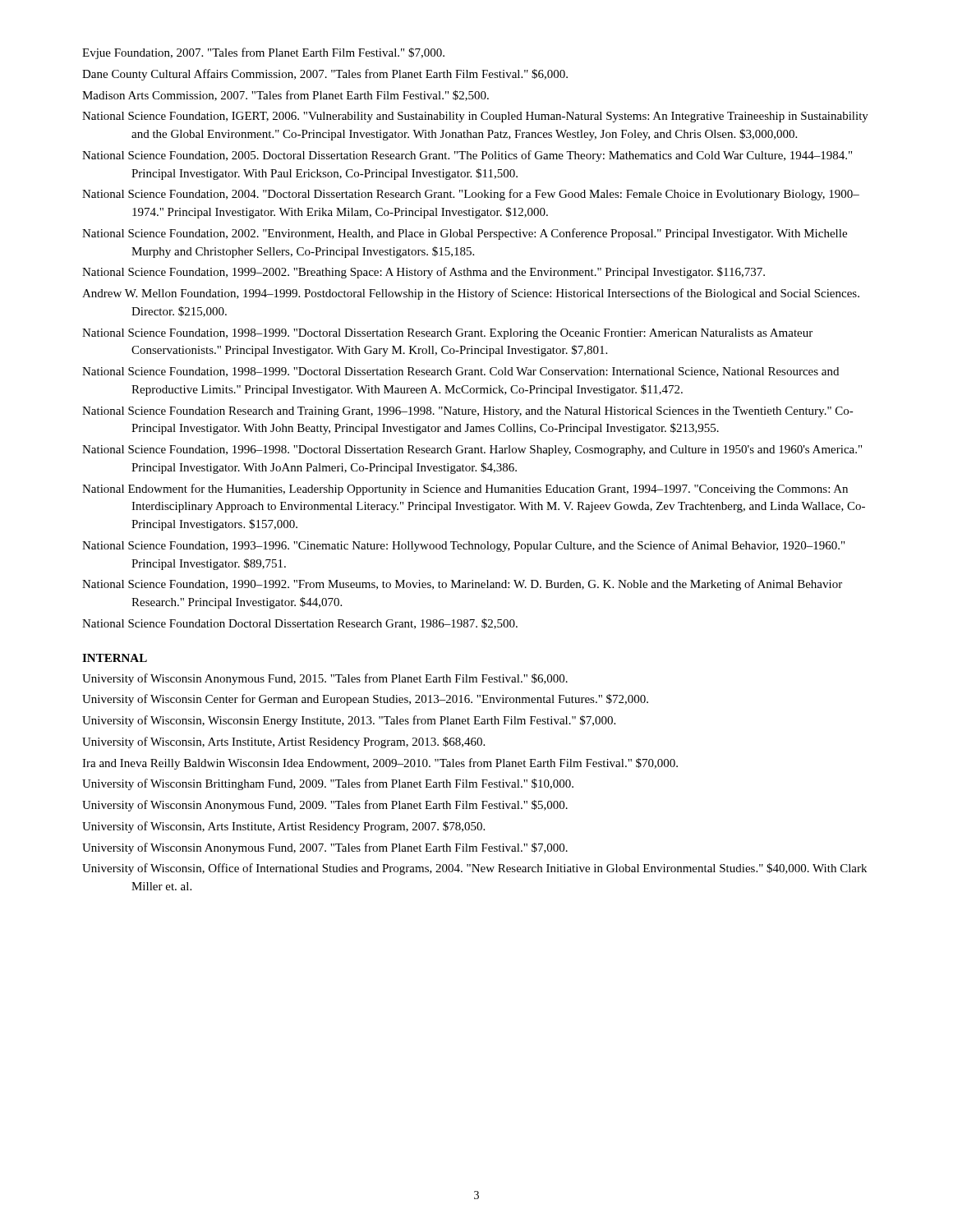Click on the list item that reads "National Science Foundation Doctoral"
This screenshot has height=1232, width=953.
300,623
